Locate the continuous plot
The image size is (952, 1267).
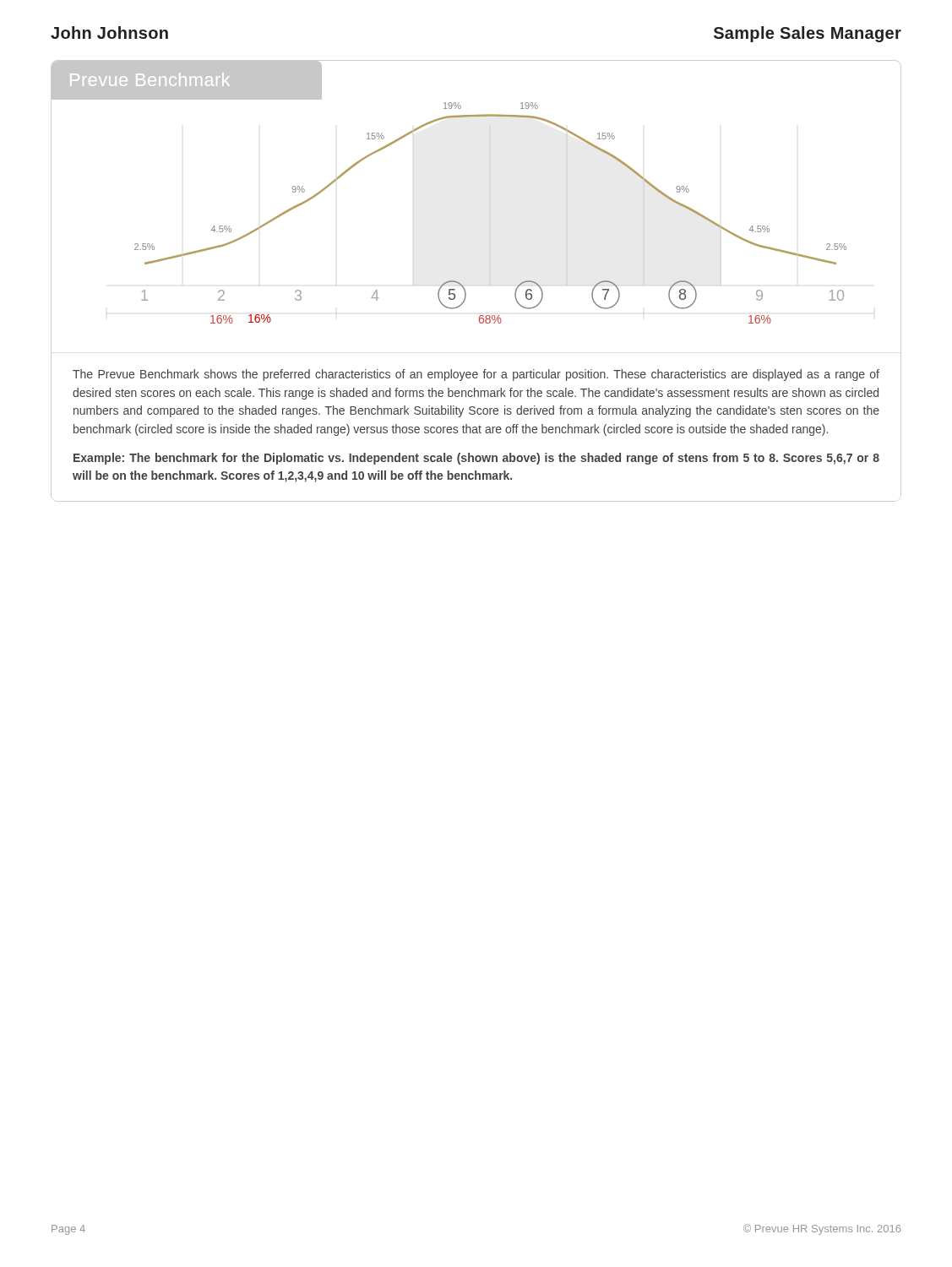click(476, 226)
